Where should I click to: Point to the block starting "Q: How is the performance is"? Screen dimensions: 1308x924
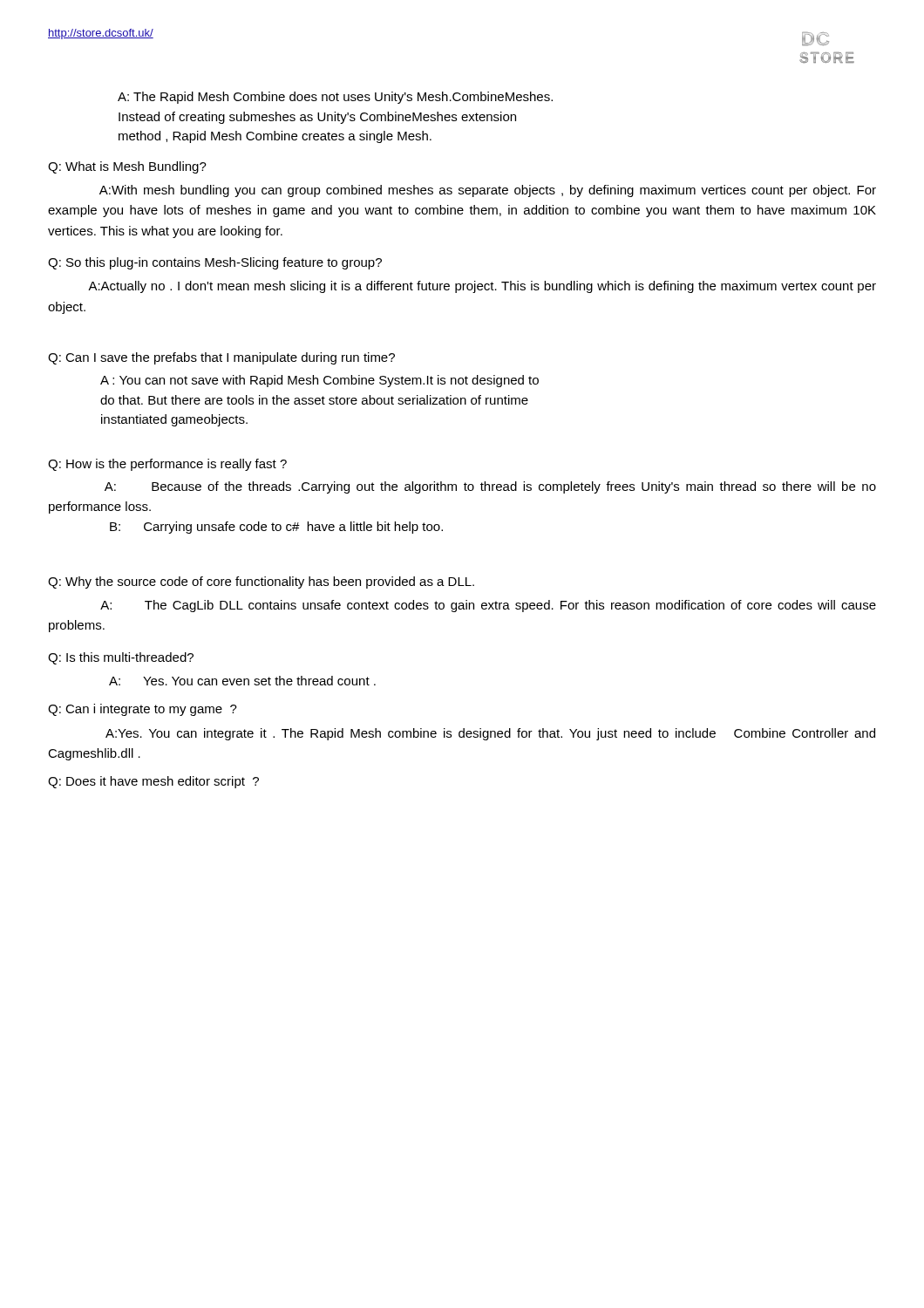[x=167, y=463]
